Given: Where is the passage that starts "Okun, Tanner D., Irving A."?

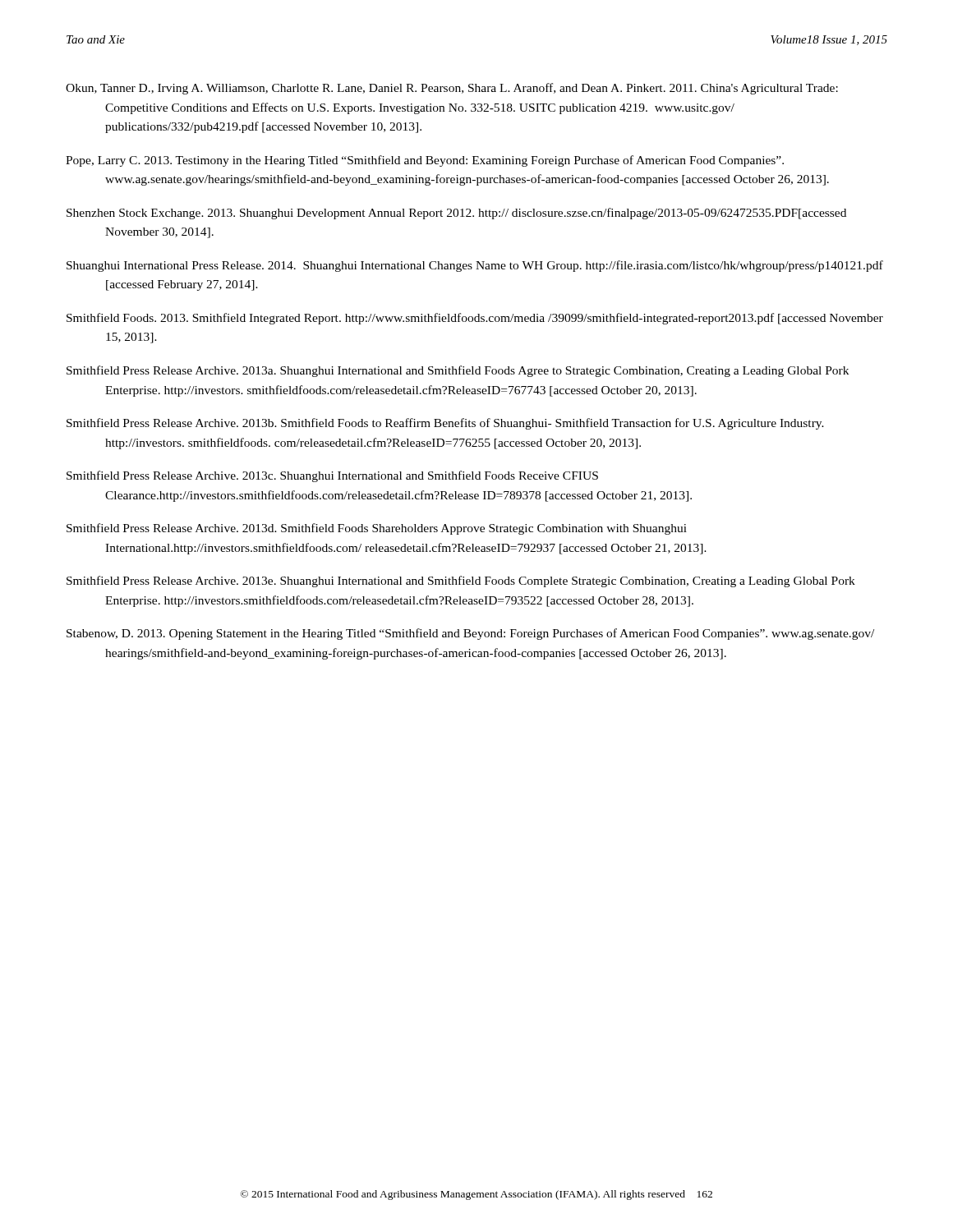Looking at the screenshot, I should [x=452, y=107].
